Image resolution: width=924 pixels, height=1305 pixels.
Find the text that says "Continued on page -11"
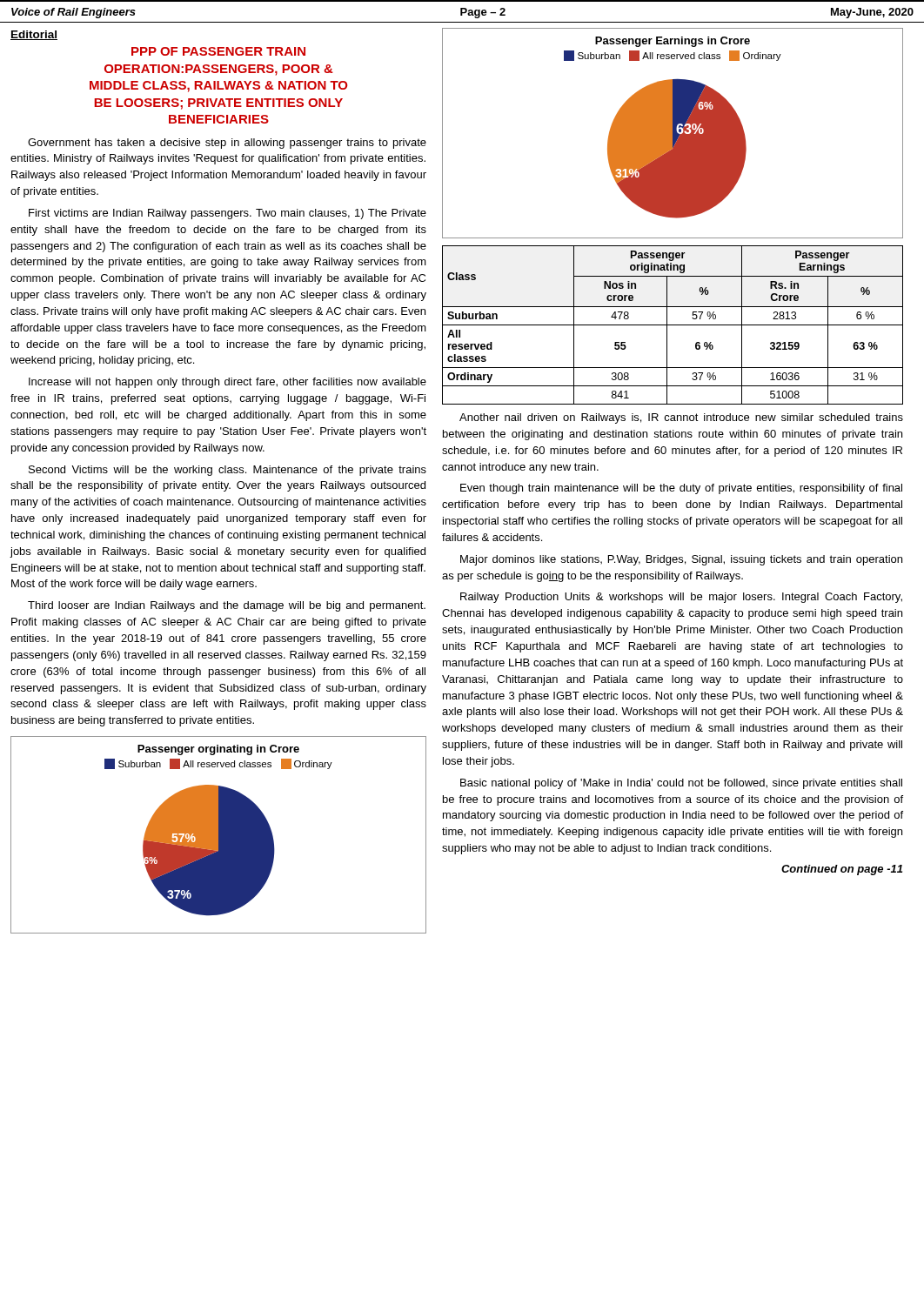tap(842, 869)
